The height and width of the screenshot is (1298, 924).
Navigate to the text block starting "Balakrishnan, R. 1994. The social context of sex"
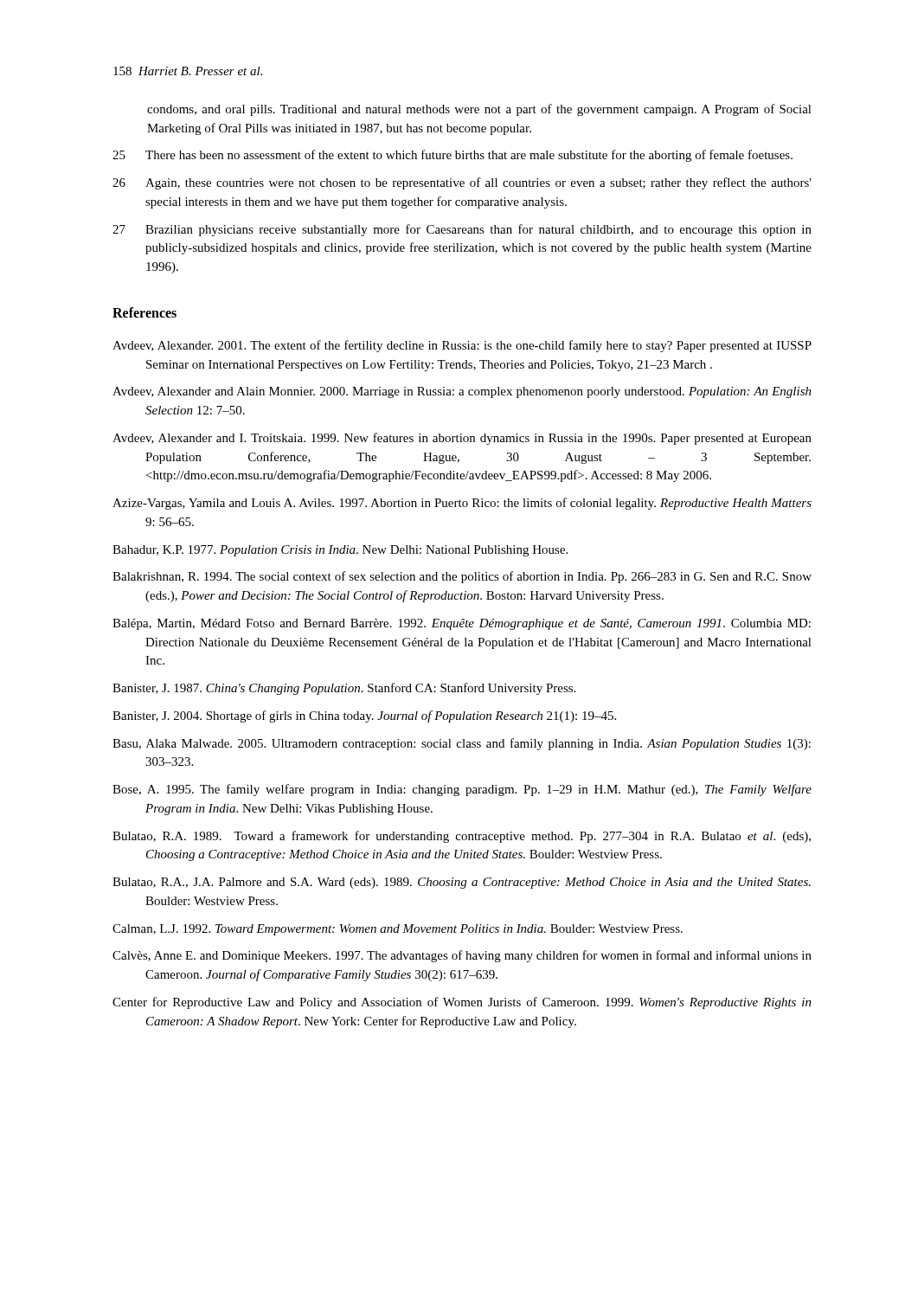tap(462, 586)
